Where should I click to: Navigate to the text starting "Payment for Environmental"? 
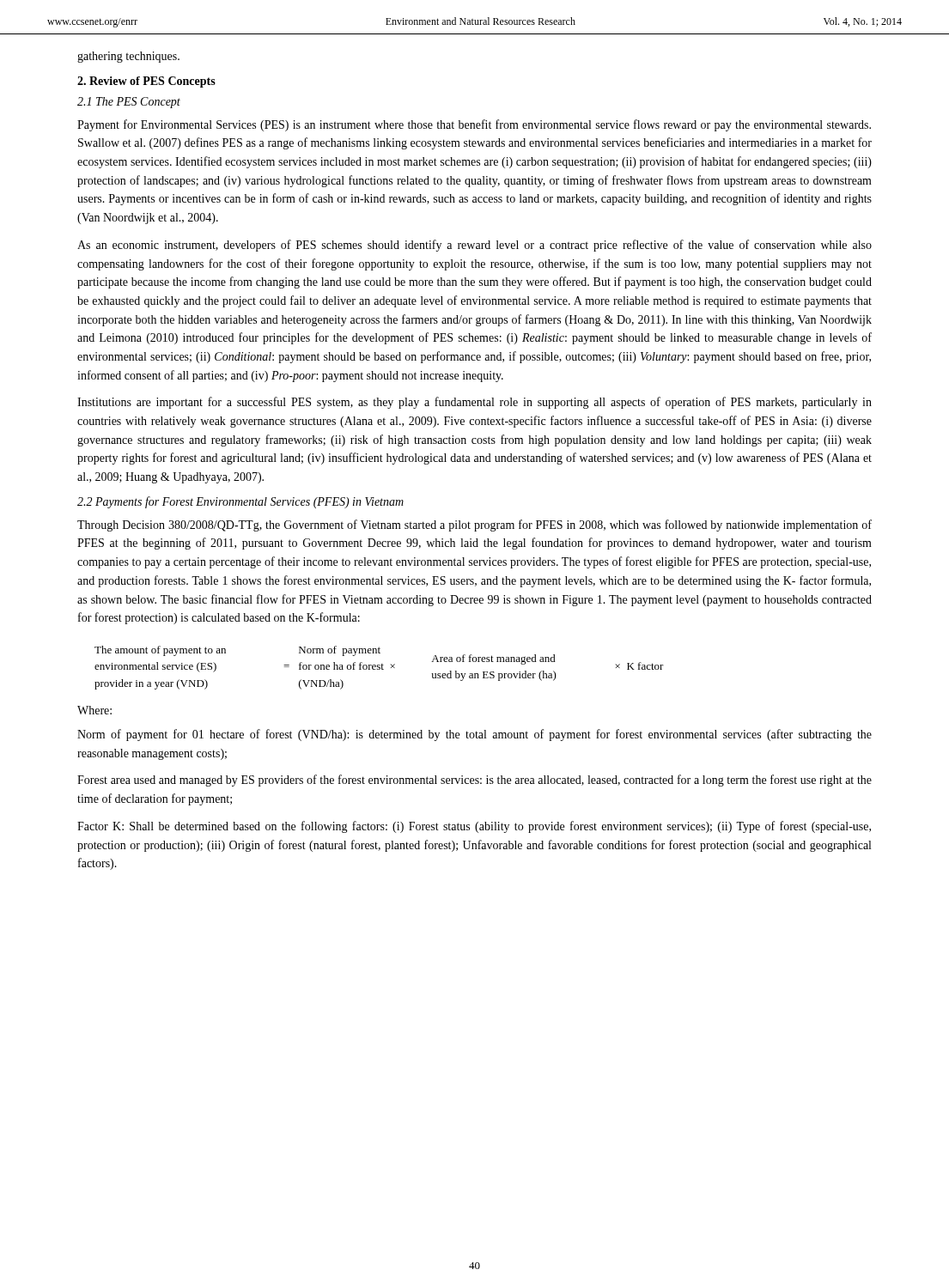(x=474, y=171)
